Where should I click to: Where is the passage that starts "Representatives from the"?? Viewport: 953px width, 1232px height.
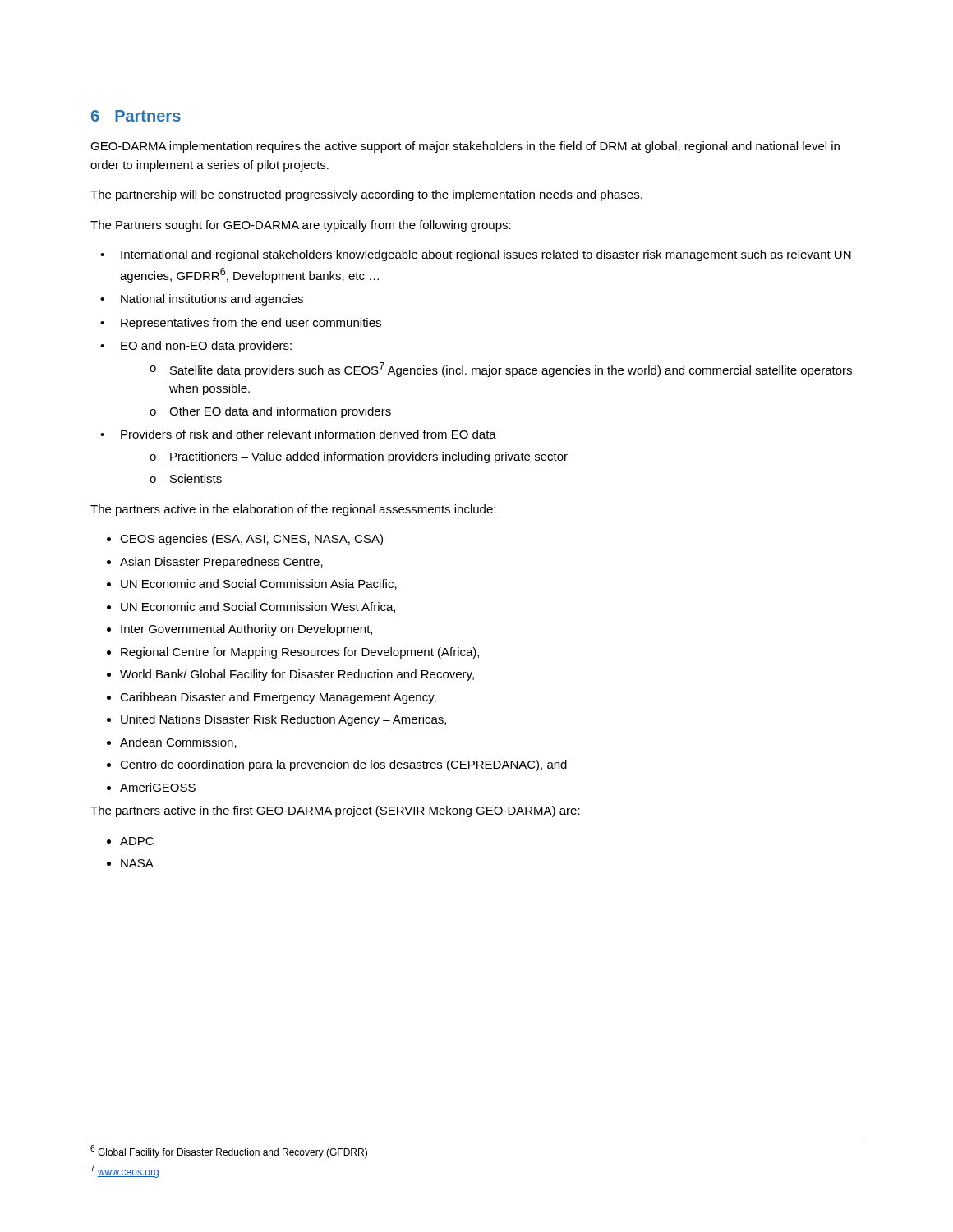[x=251, y=322]
